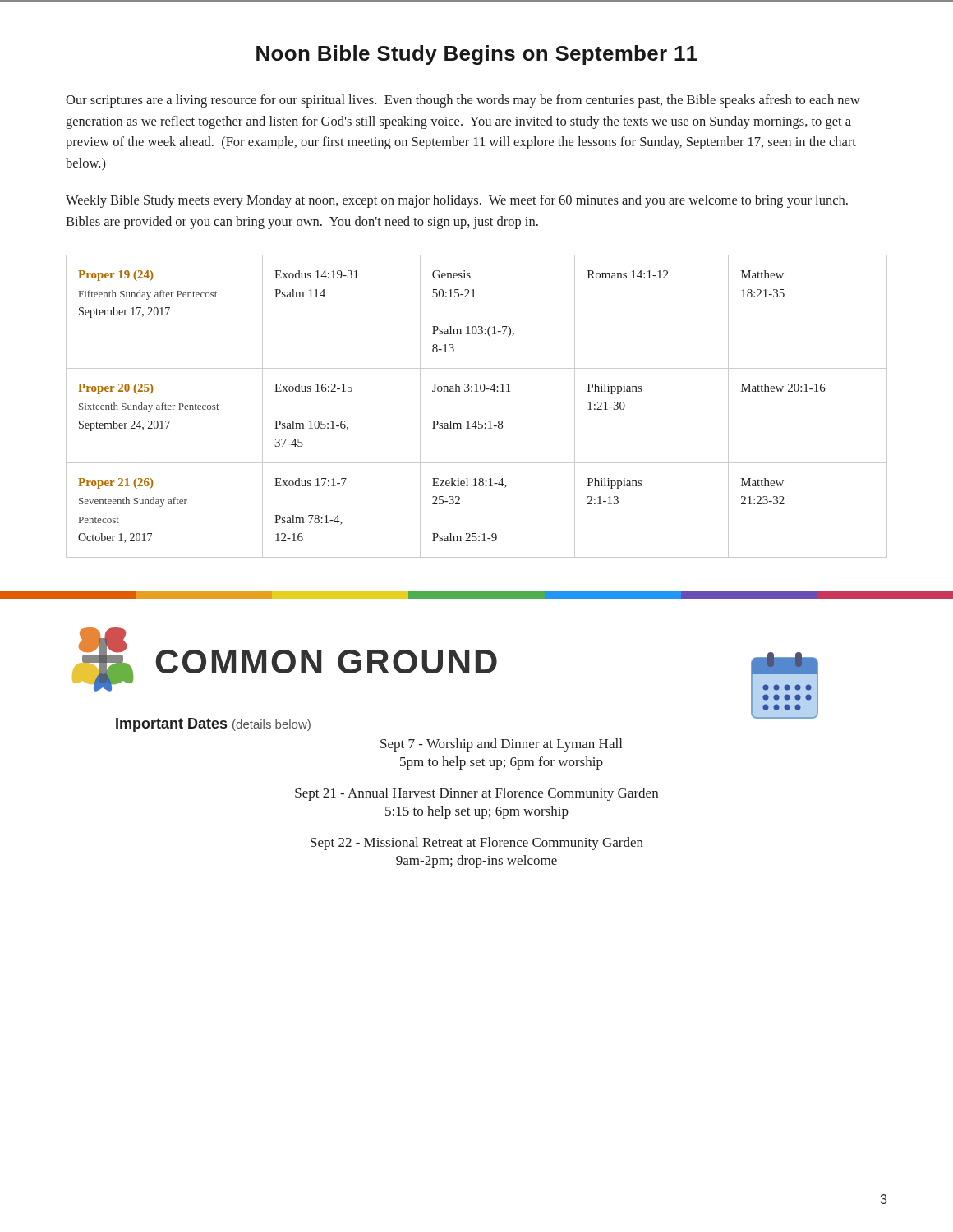Click on the text block that reads "Our scriptures are a living resource for our"
The width and height of the screenshot is (953, 1232).
click(476, 132)
